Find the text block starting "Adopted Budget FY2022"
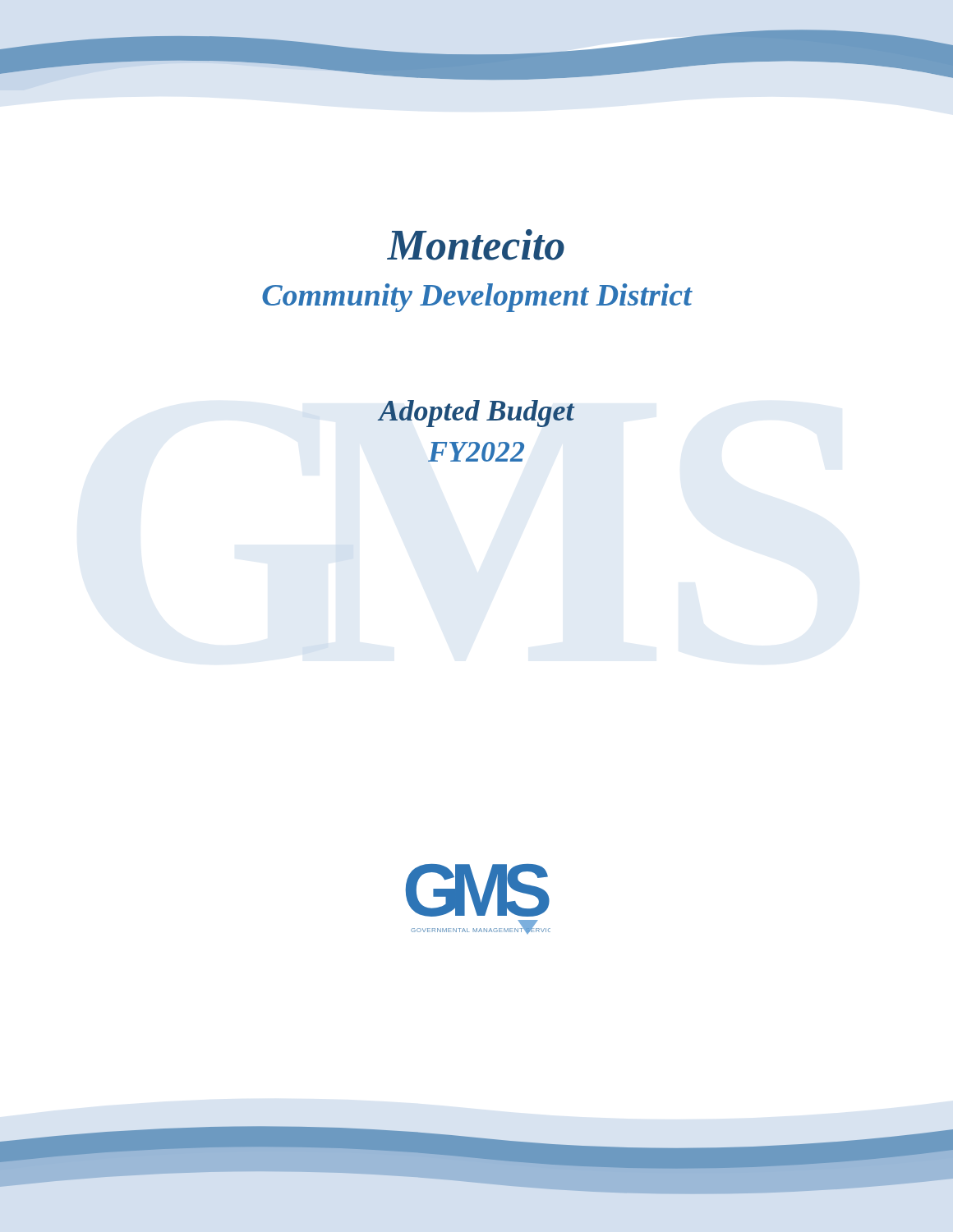 point(476,432)
